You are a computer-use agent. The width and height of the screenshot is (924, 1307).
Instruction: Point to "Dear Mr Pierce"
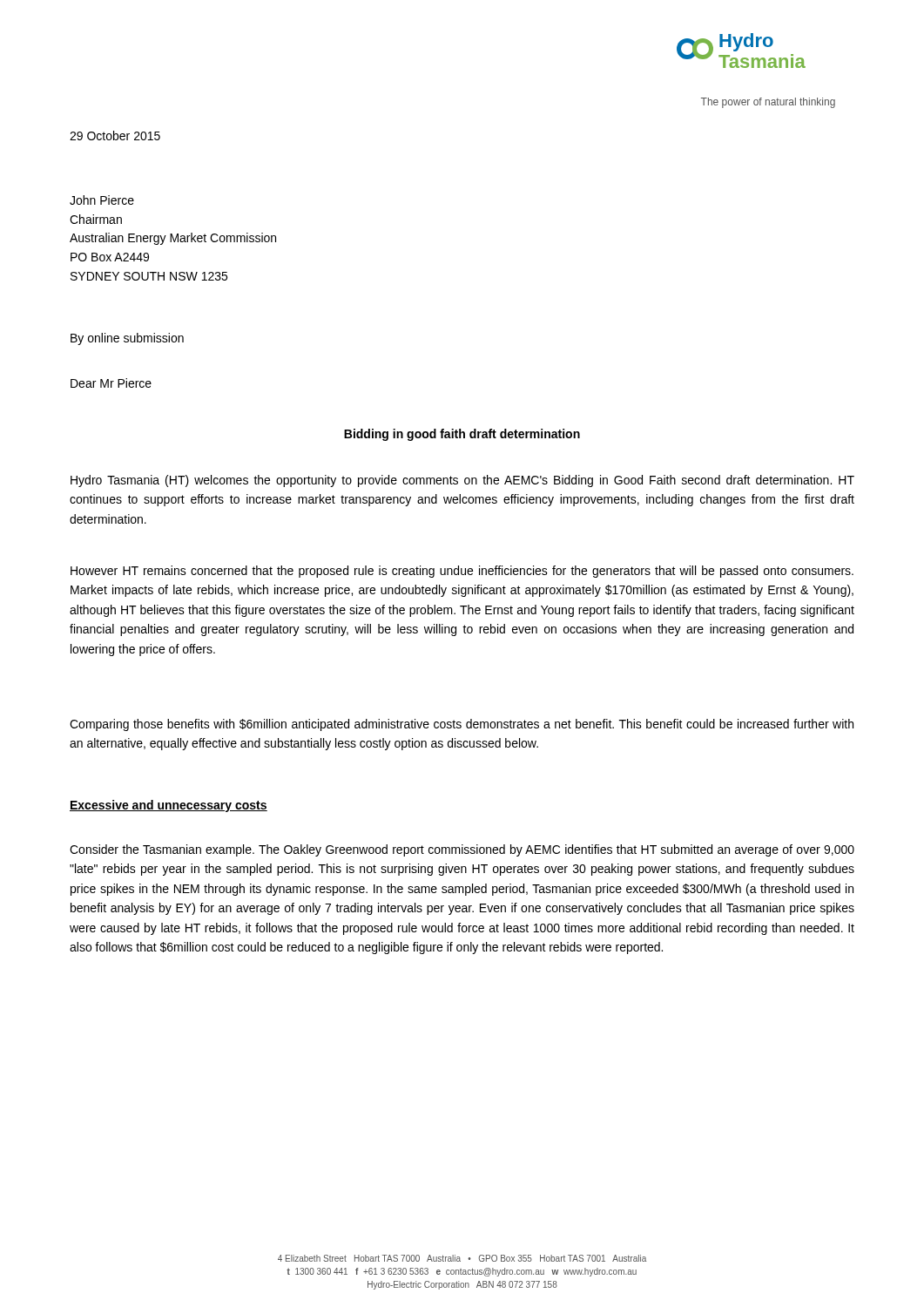tap(111, 383)
